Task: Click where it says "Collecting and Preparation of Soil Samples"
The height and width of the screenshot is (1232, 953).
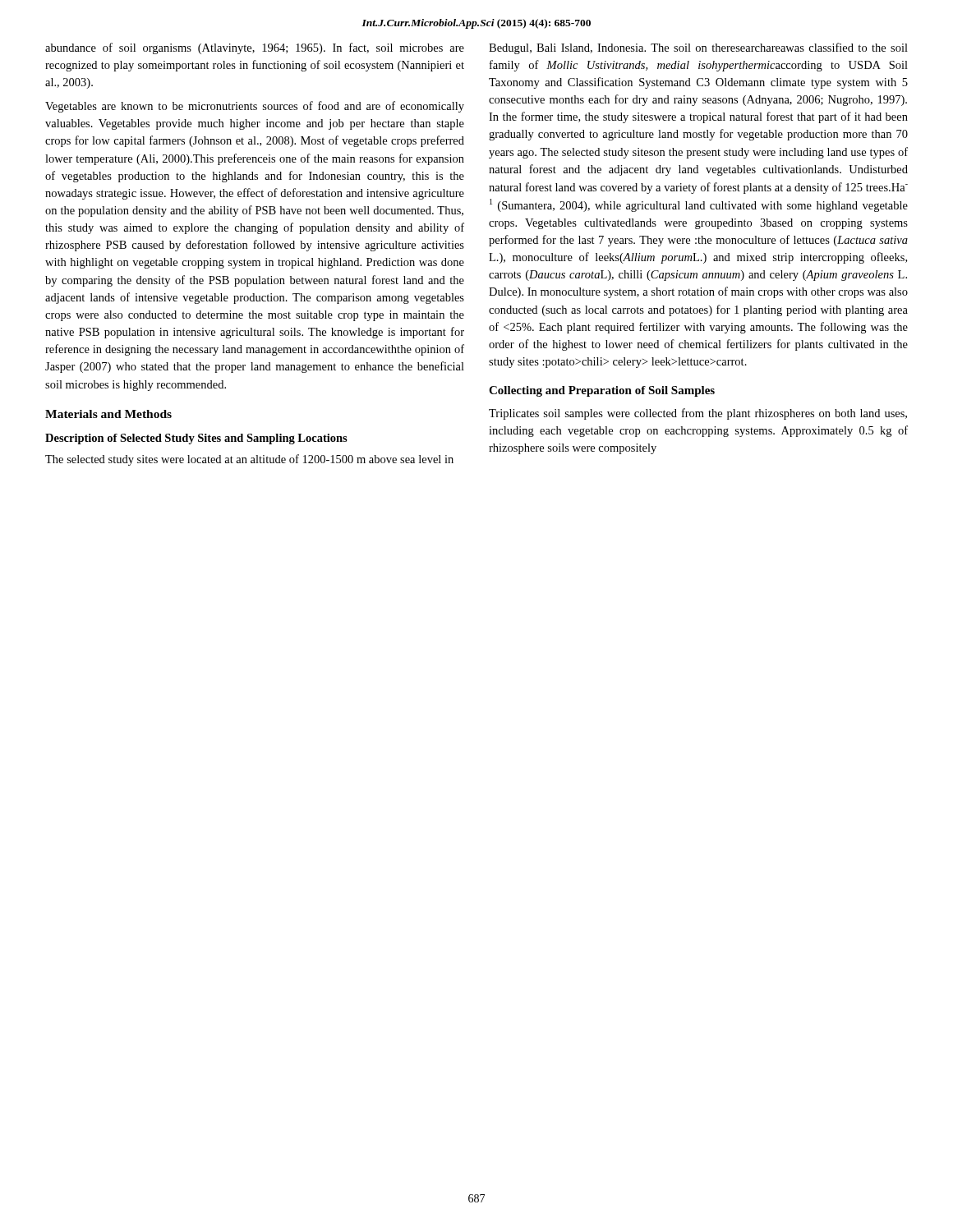Action: tap(602, 390)
